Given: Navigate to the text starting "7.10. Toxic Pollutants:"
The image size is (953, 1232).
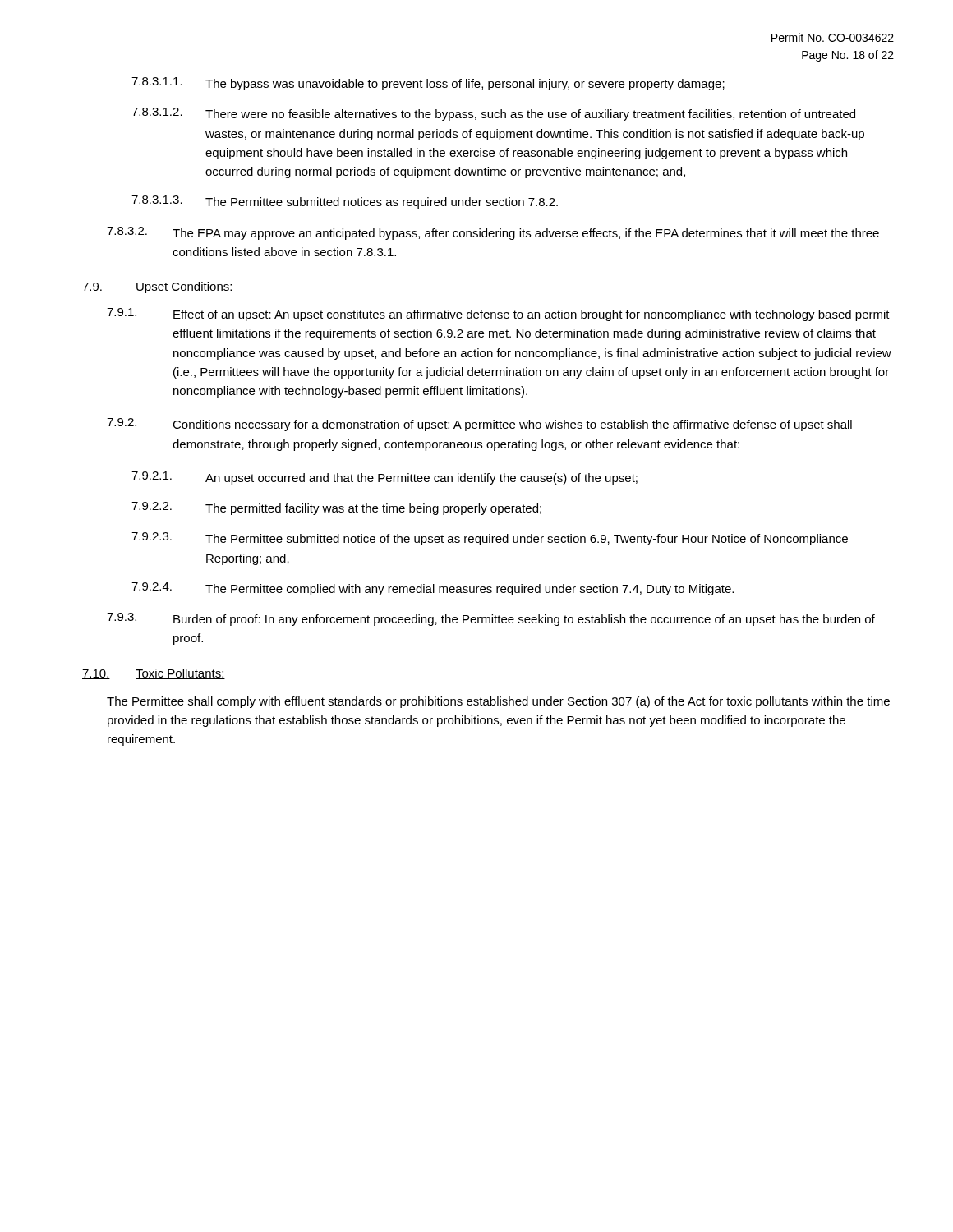Looking at the screenshot, I should click(153, 673).
